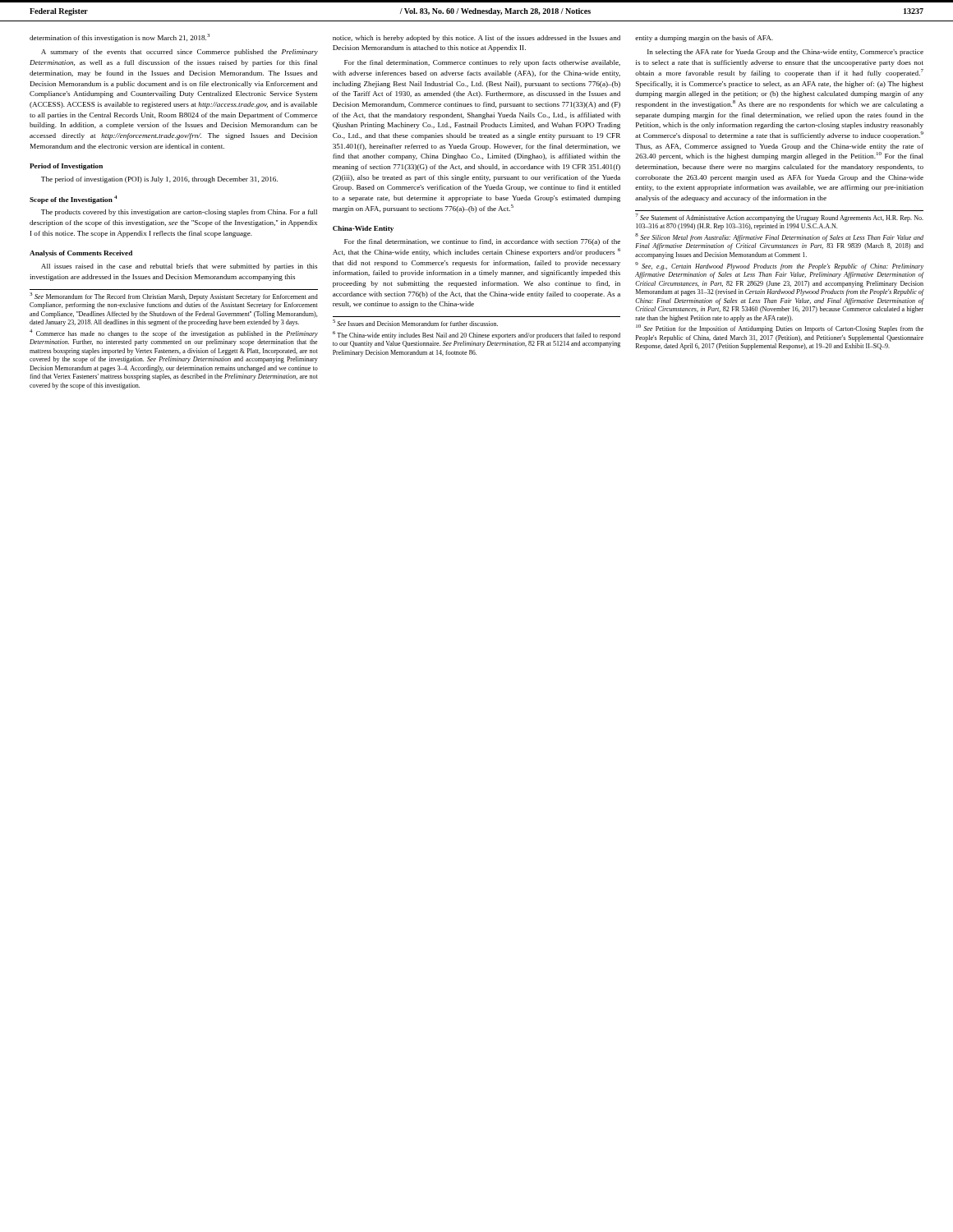Select the region starting "determination of this"

(x=174, y=92)
